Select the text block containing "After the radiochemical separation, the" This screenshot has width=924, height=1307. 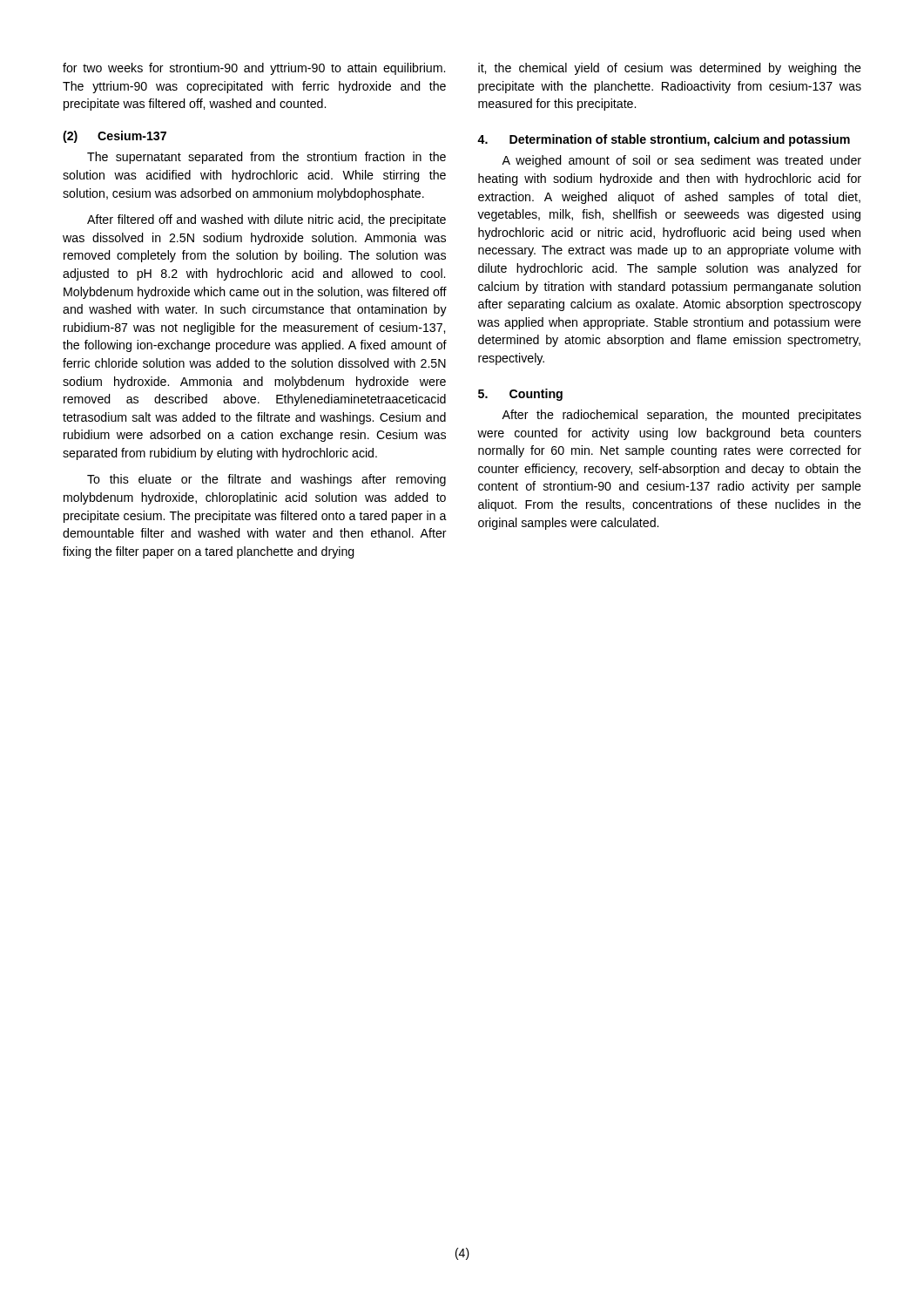click(669, 469)
